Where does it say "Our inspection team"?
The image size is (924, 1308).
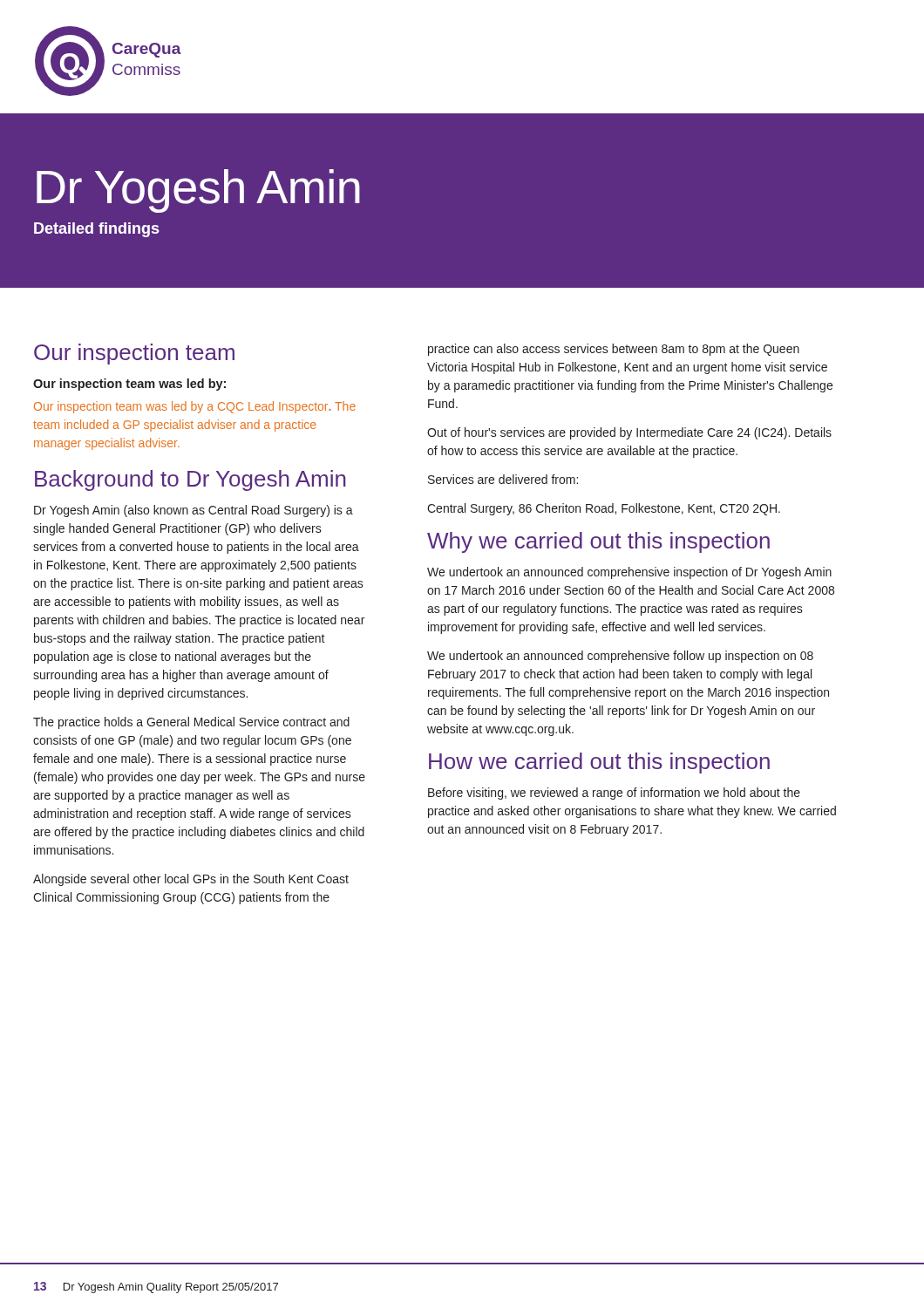pos(135,353)
